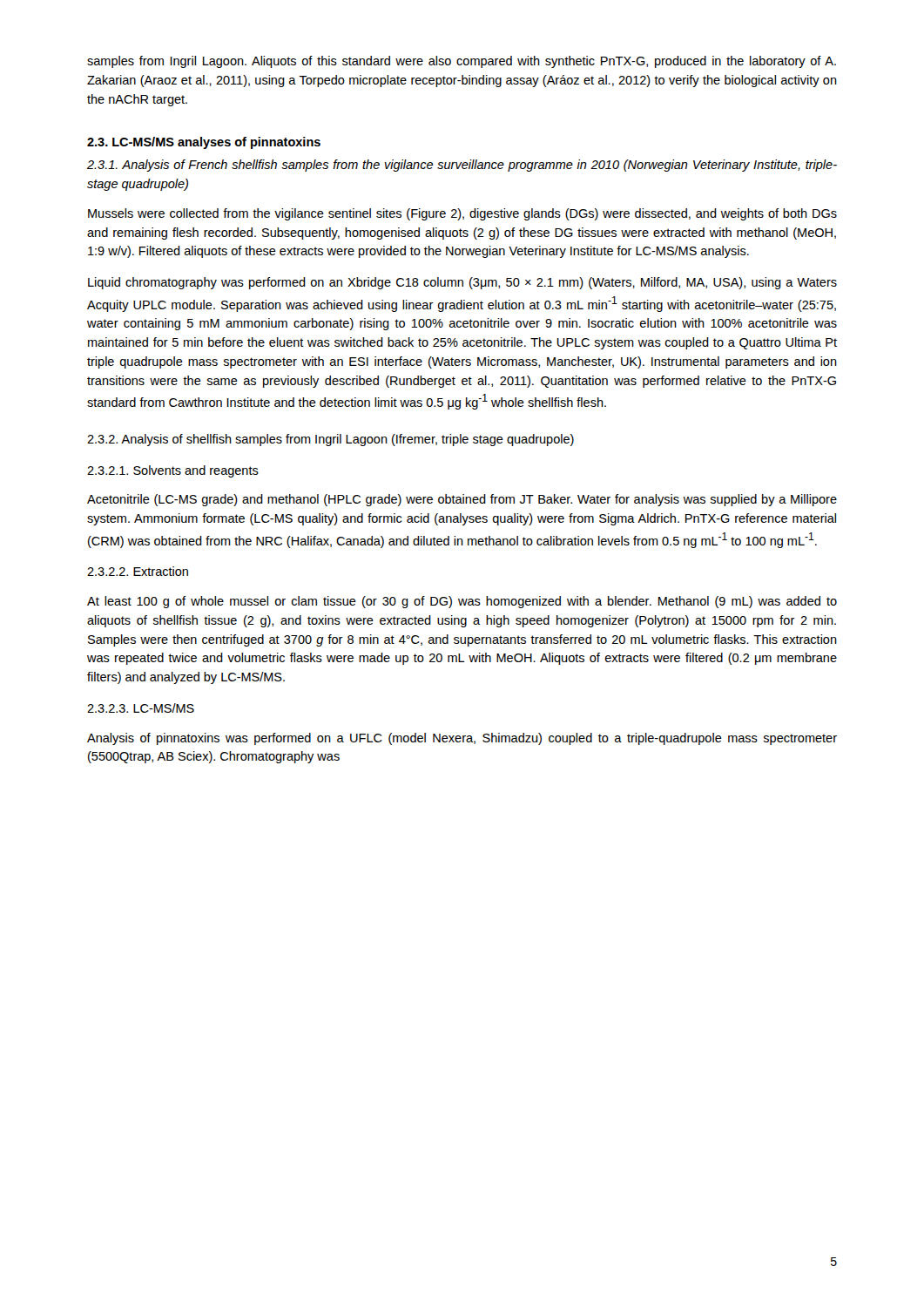This screenshot has width=924, height=1307.
Task: Select the section header with the text "2.3. LC-MS/MS analyses of pinnatoxins"
Action: [204, 142]
